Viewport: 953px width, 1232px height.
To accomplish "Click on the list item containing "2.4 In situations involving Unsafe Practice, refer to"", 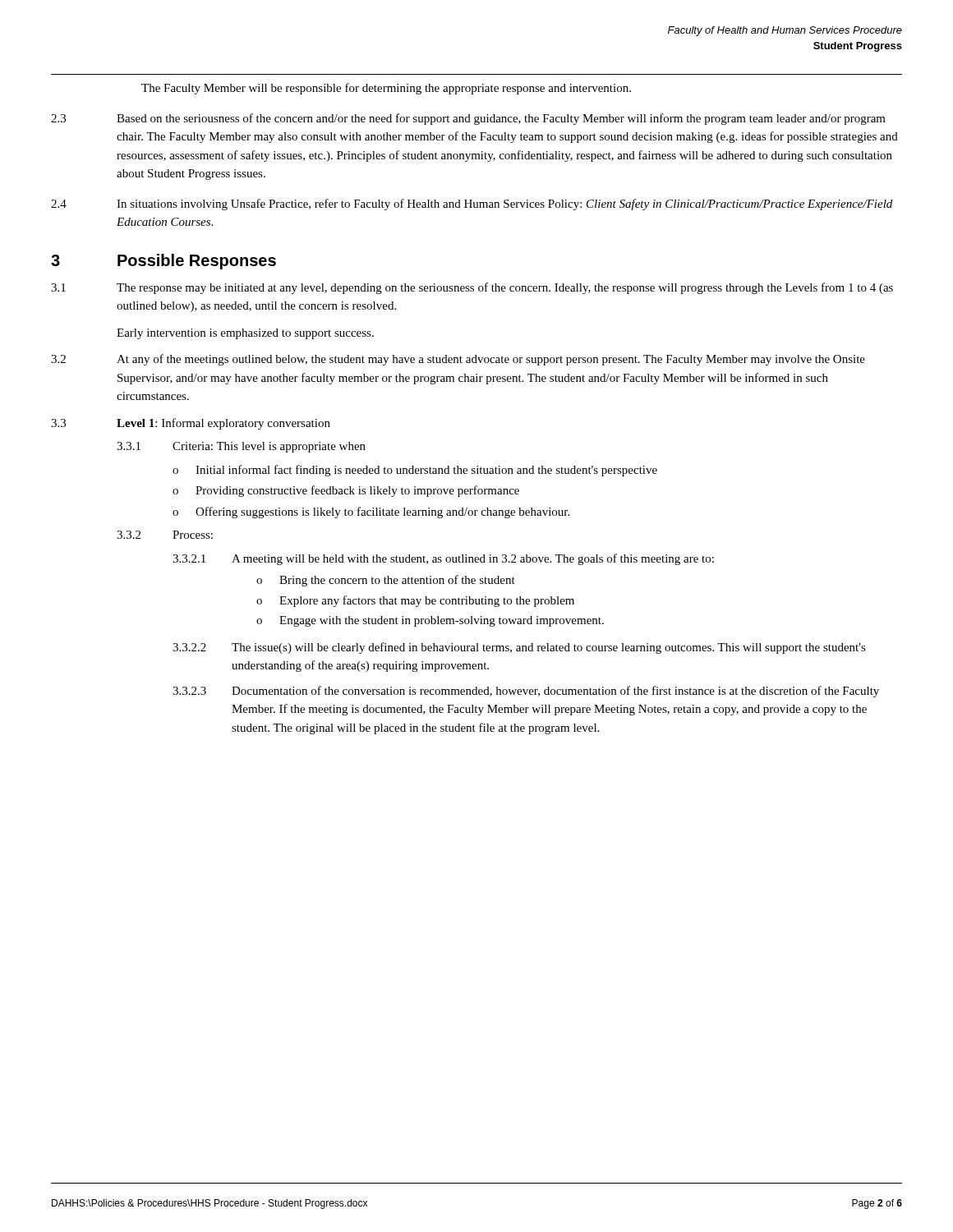I will [476, 213].
